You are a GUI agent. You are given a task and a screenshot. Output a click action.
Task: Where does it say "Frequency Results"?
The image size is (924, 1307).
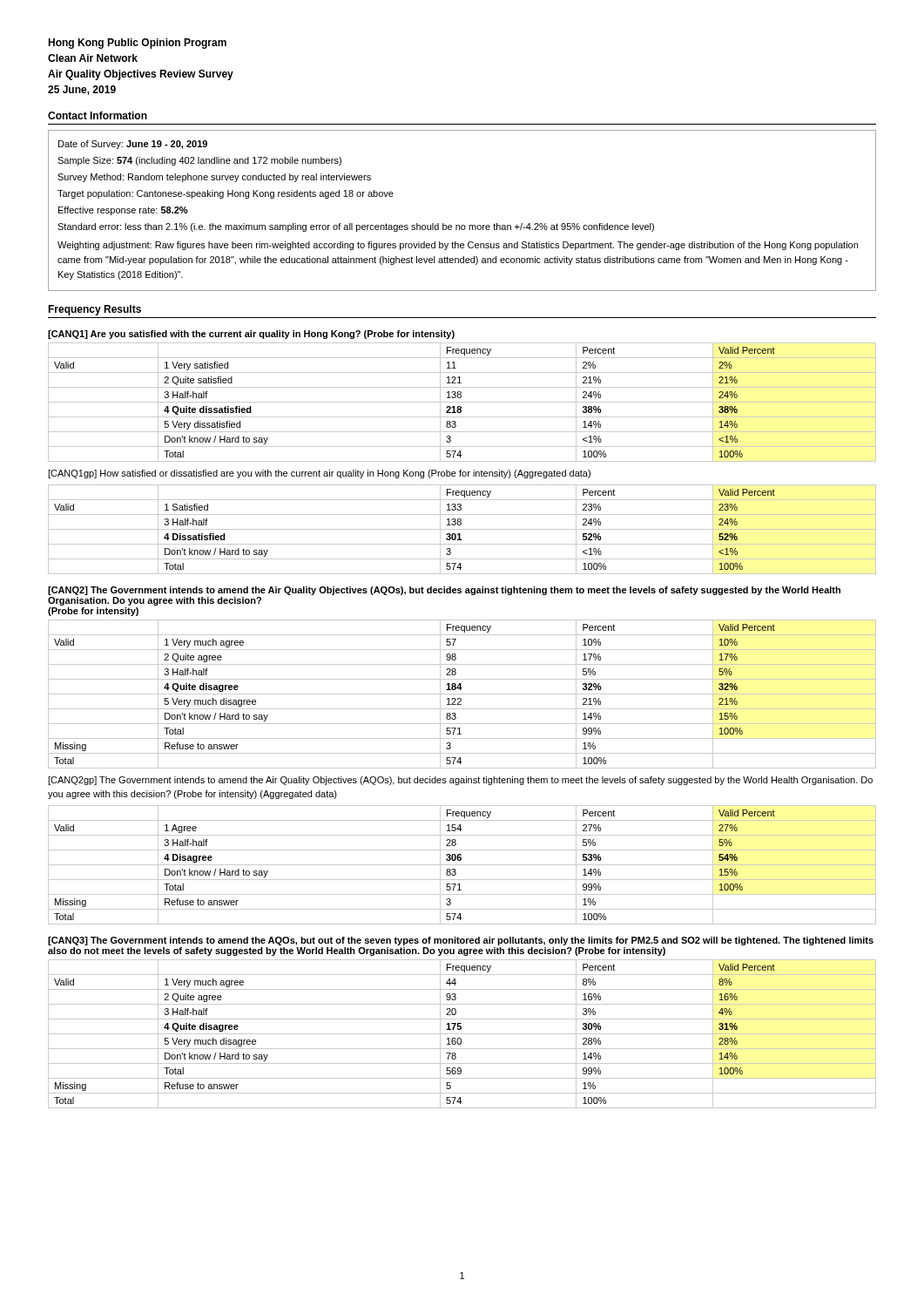[95, 310]
